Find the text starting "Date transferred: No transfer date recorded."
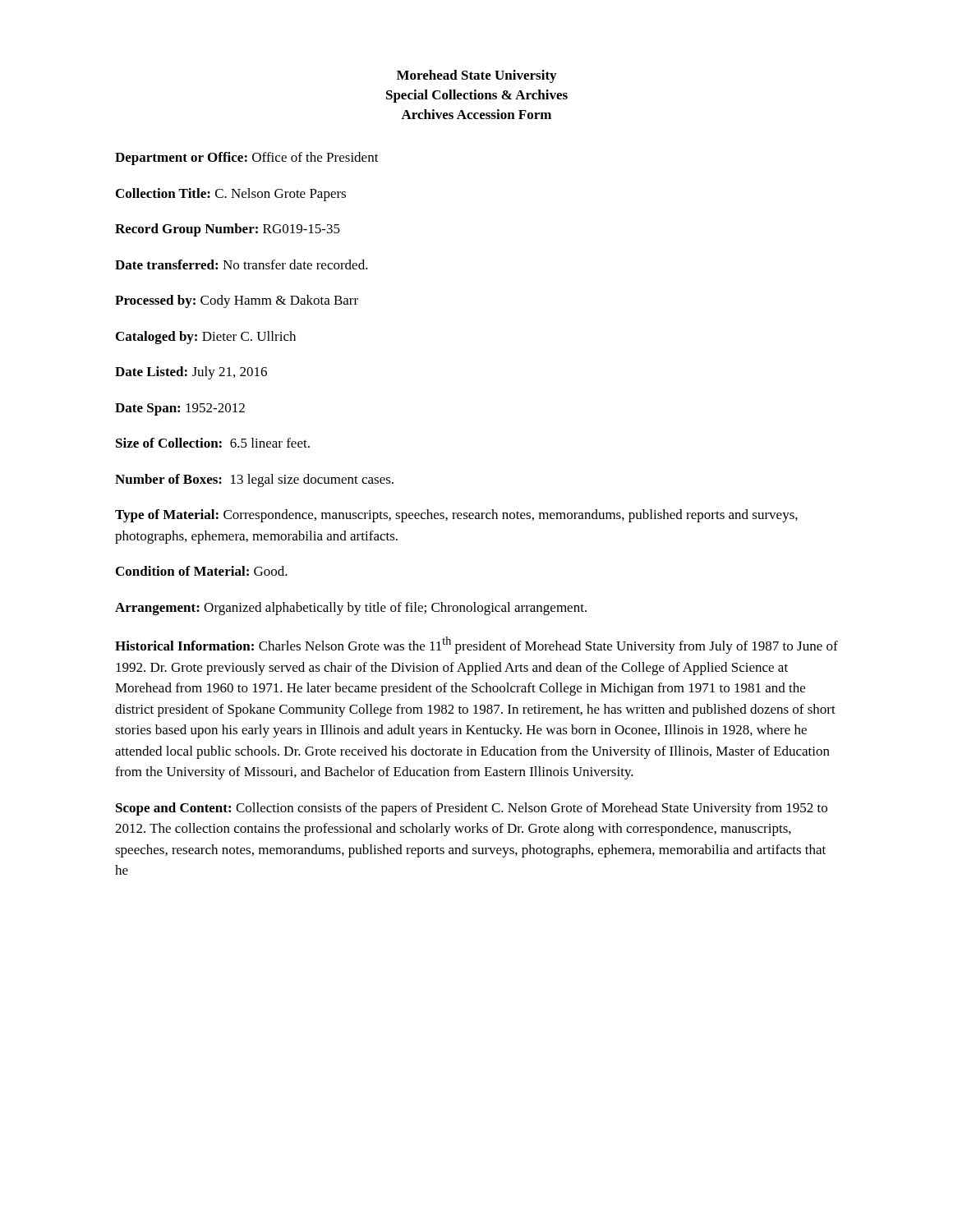Viewport: 953px width, 1232px height. [x=242, y=265]
